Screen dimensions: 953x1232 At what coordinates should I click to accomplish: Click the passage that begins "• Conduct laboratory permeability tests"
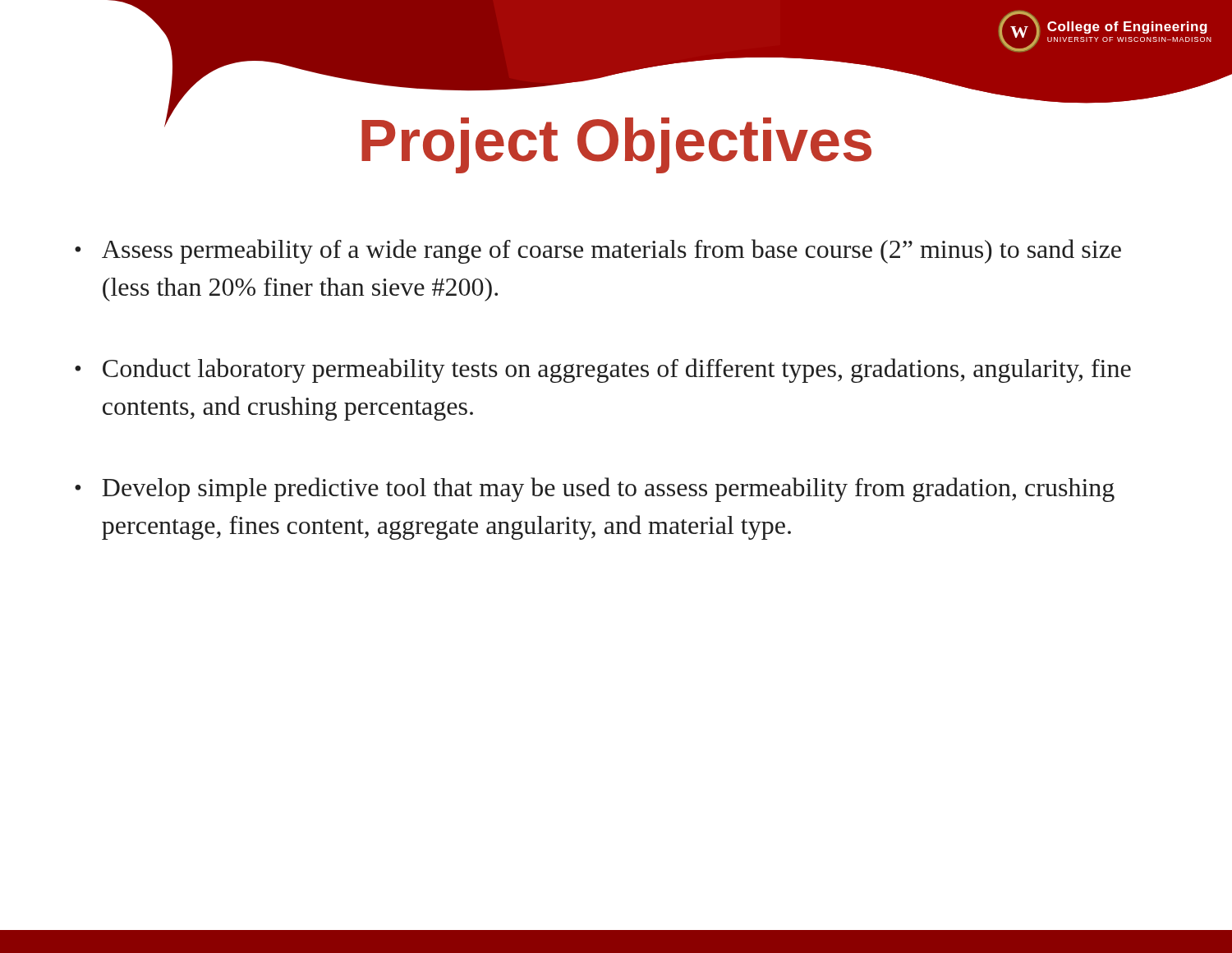(x=624, y=387)
